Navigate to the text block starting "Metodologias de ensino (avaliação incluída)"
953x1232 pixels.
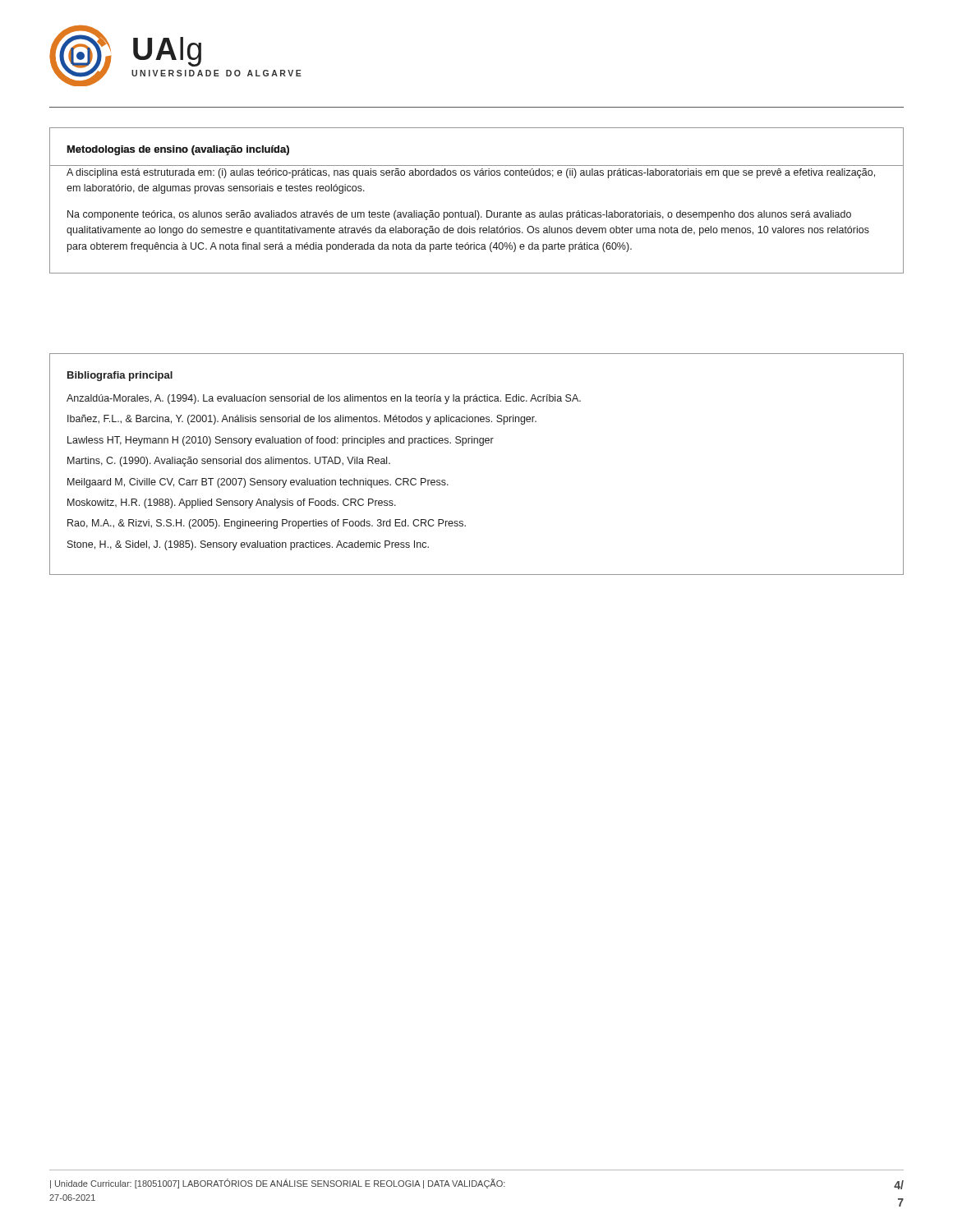(178, 150)
